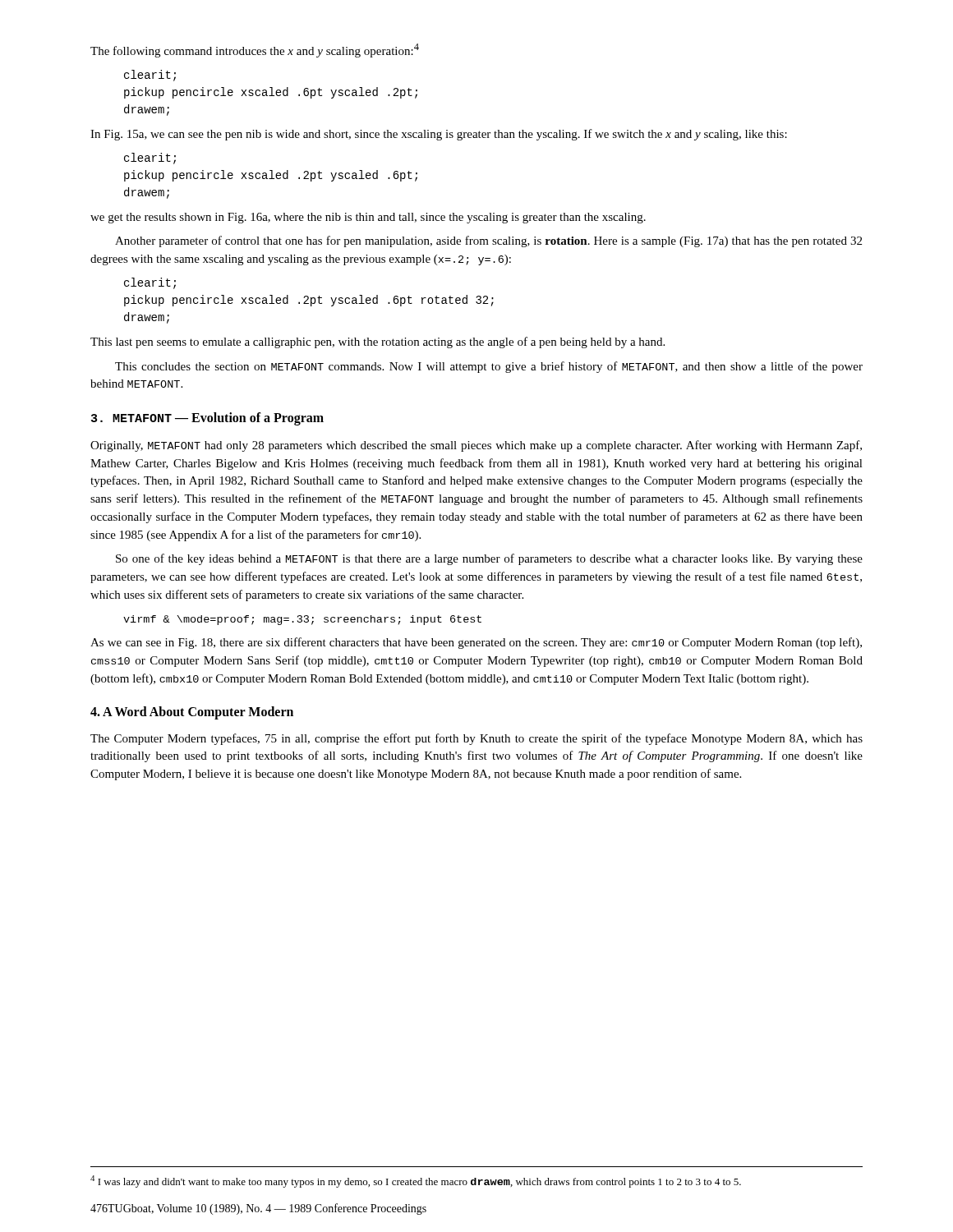
Task: Point to the block starting "Originally, METAFONT had only 28"
Action: [476, 490]
